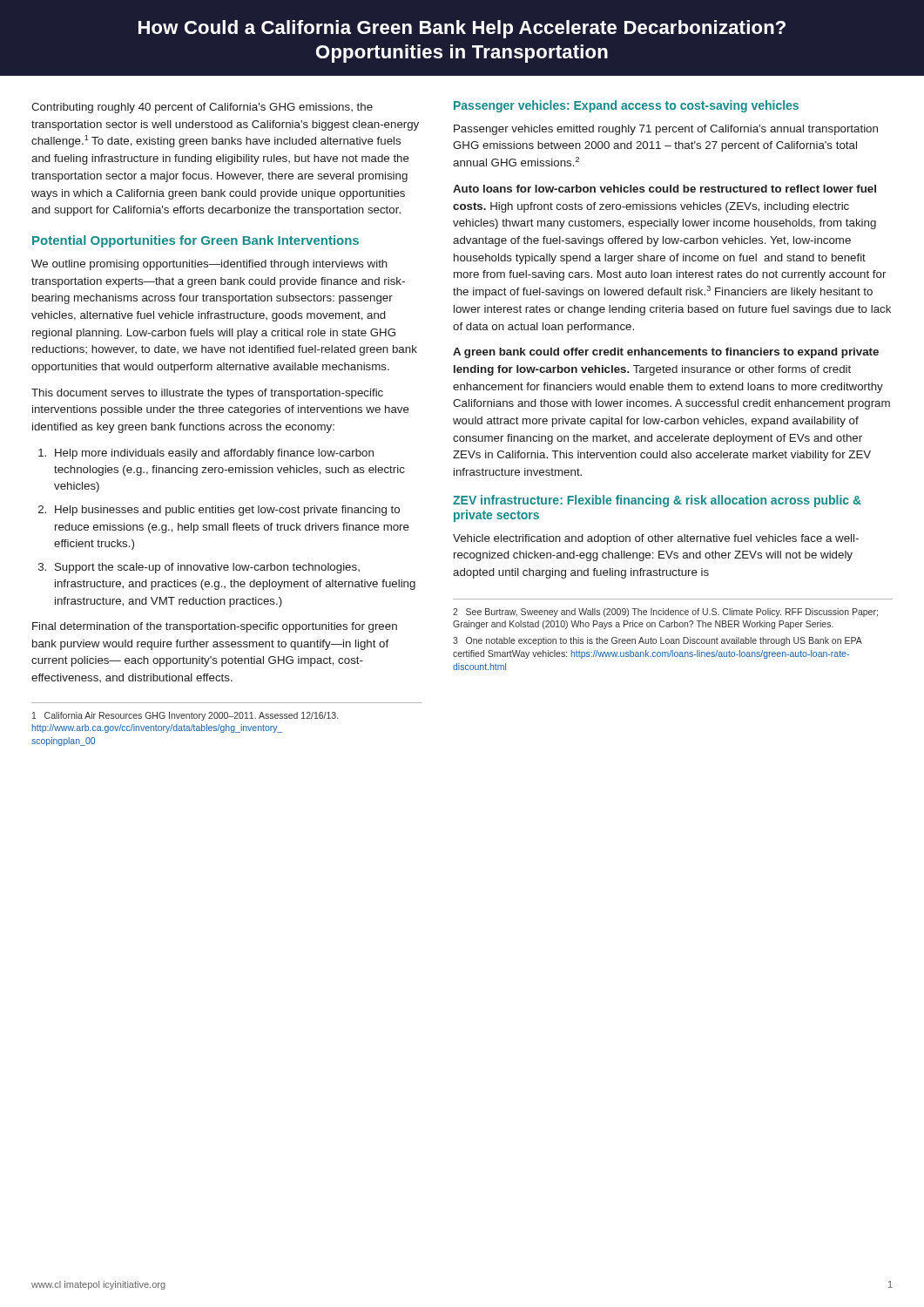The width and height of the screenshot is (924, 1307).
Task: Find the text block starting "A green bank"
Action: (x=673, y=412)
